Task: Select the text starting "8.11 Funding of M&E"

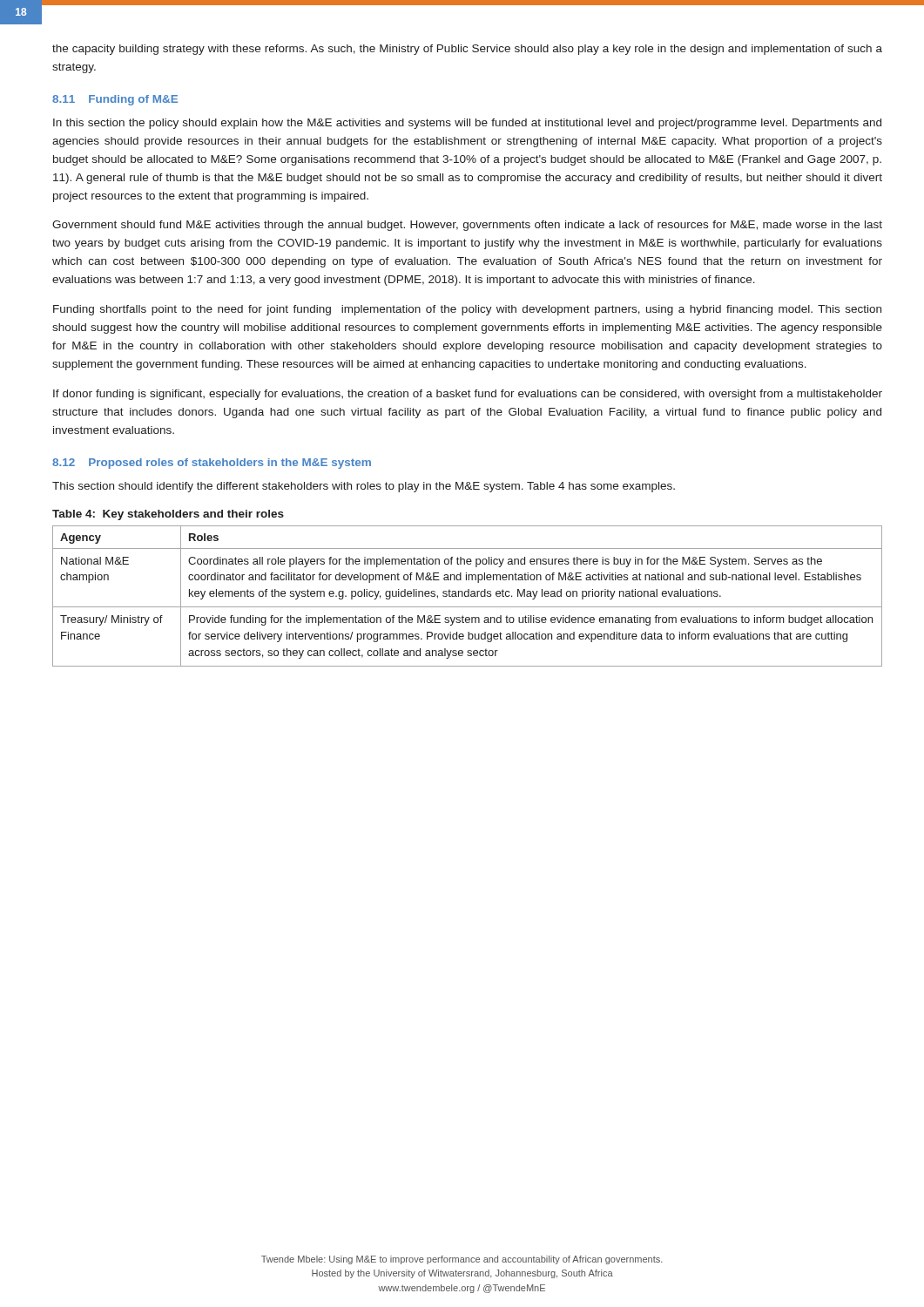Action: coord(115,99)
